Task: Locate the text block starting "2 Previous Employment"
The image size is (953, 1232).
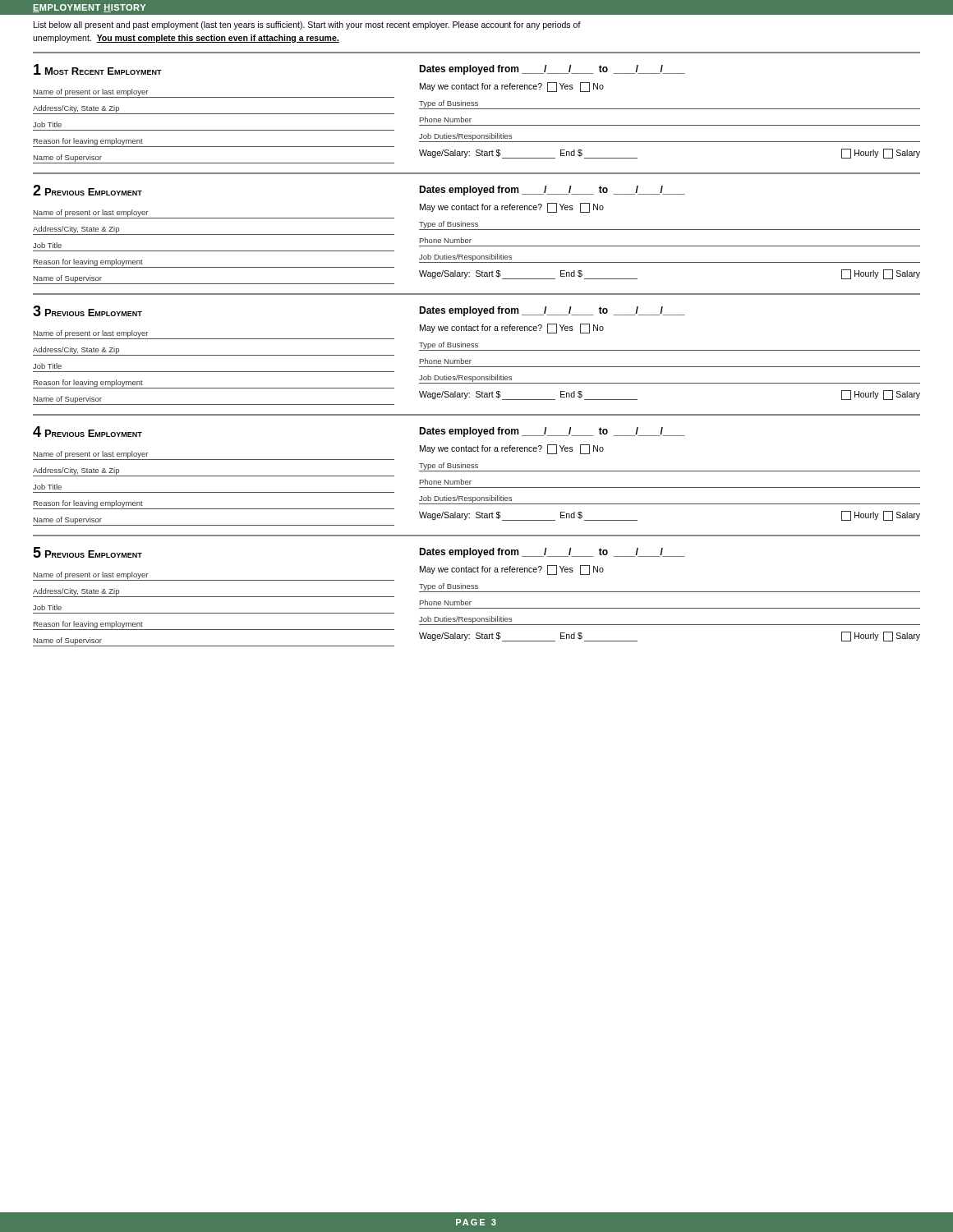Action: point(476,236)
